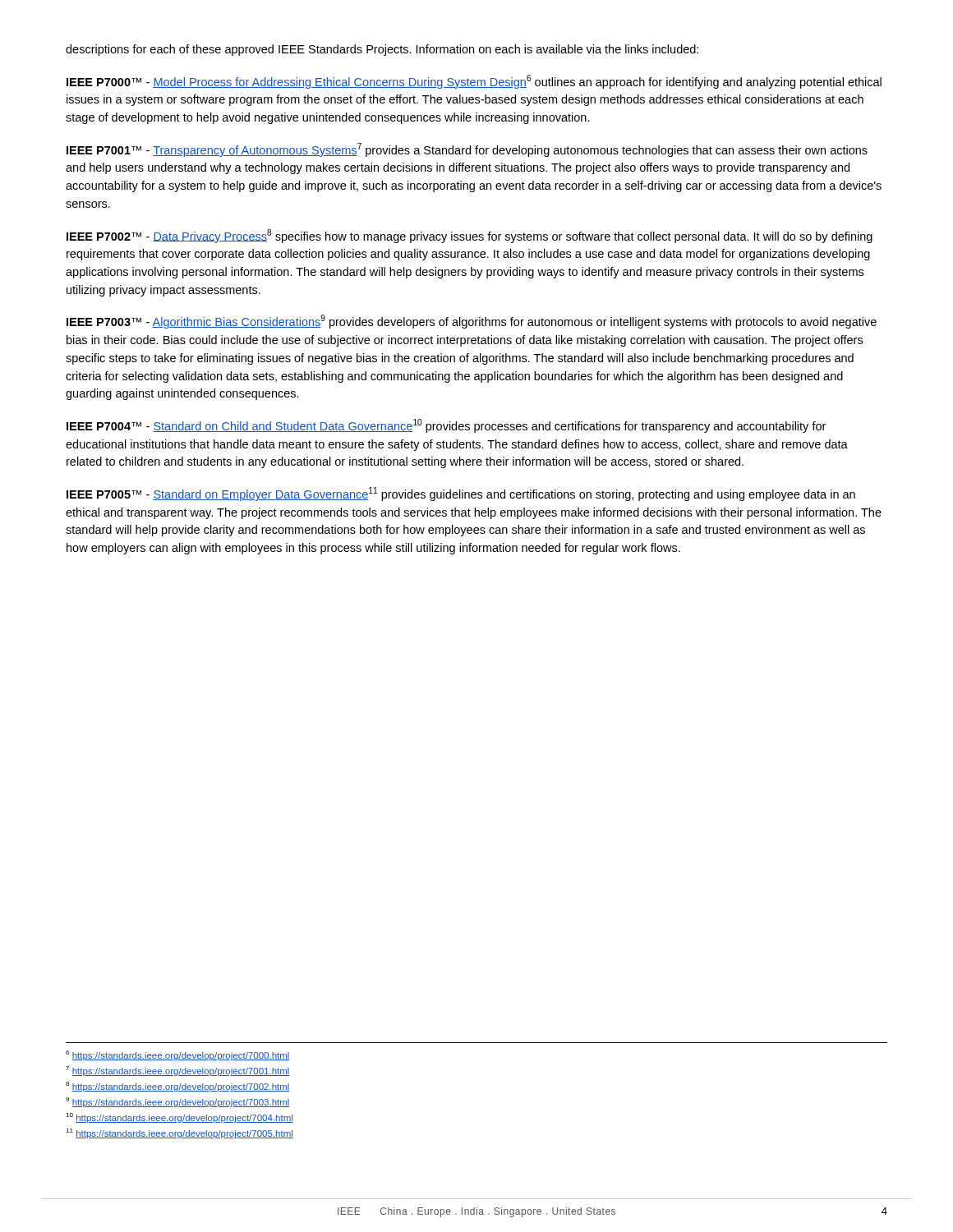This screenshot has height=1232, width=953.
Task: Click on the text block that says "IEEE P7005™ -"
Action: 476,521
